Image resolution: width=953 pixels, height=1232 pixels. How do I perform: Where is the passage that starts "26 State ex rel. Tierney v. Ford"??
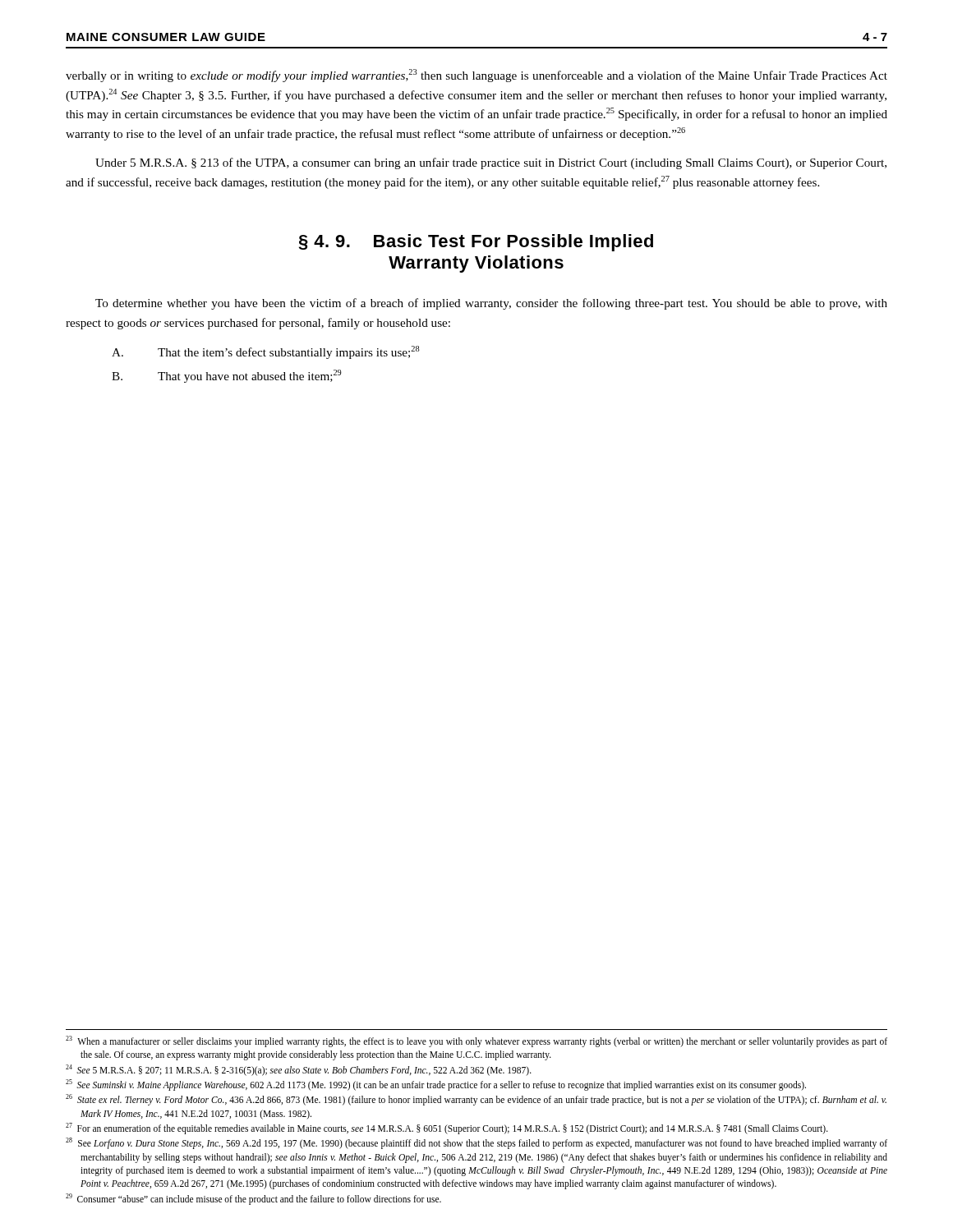pyautogui.click(x=476, y=1106)
